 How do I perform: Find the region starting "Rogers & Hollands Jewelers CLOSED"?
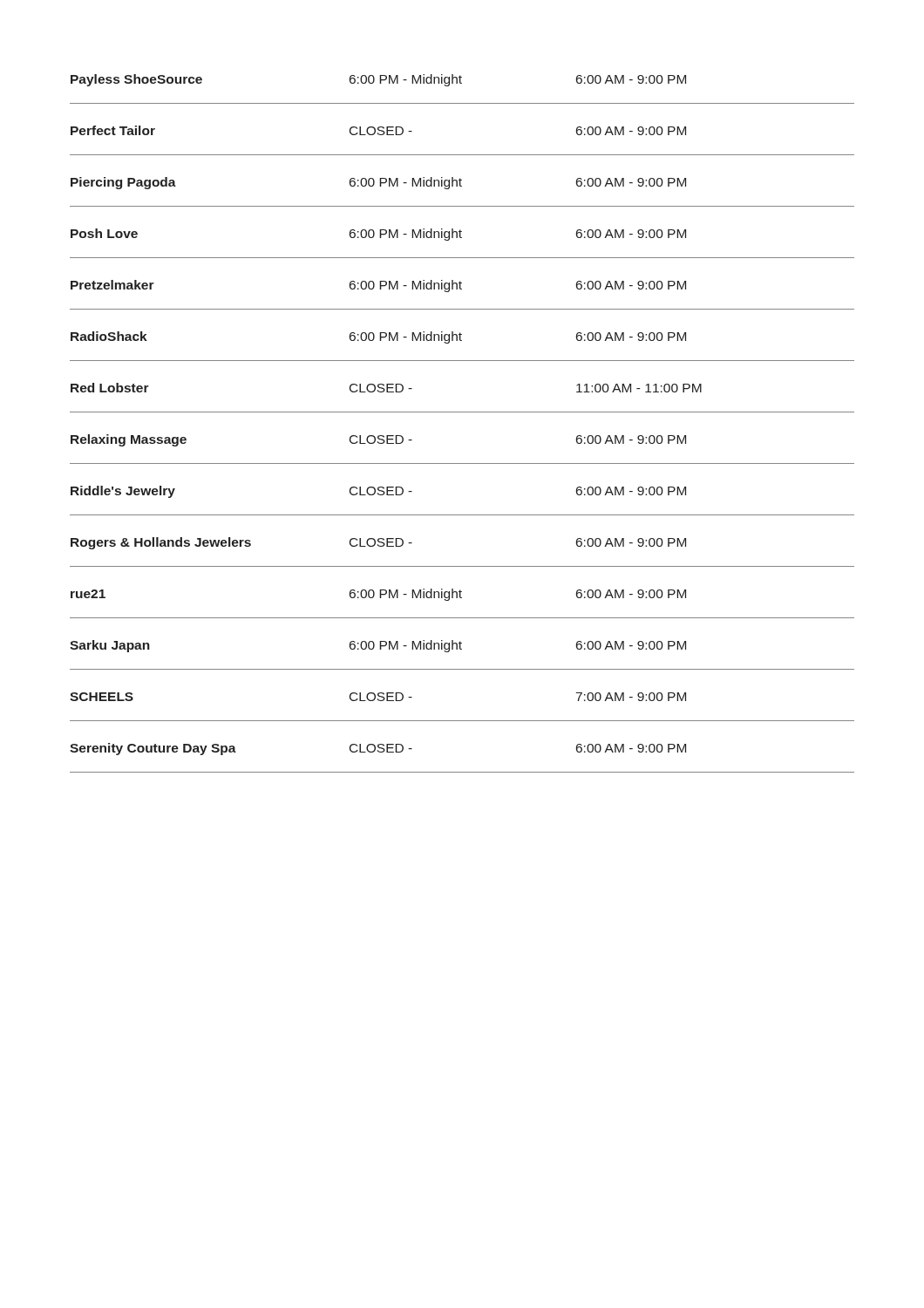(378, 543)
